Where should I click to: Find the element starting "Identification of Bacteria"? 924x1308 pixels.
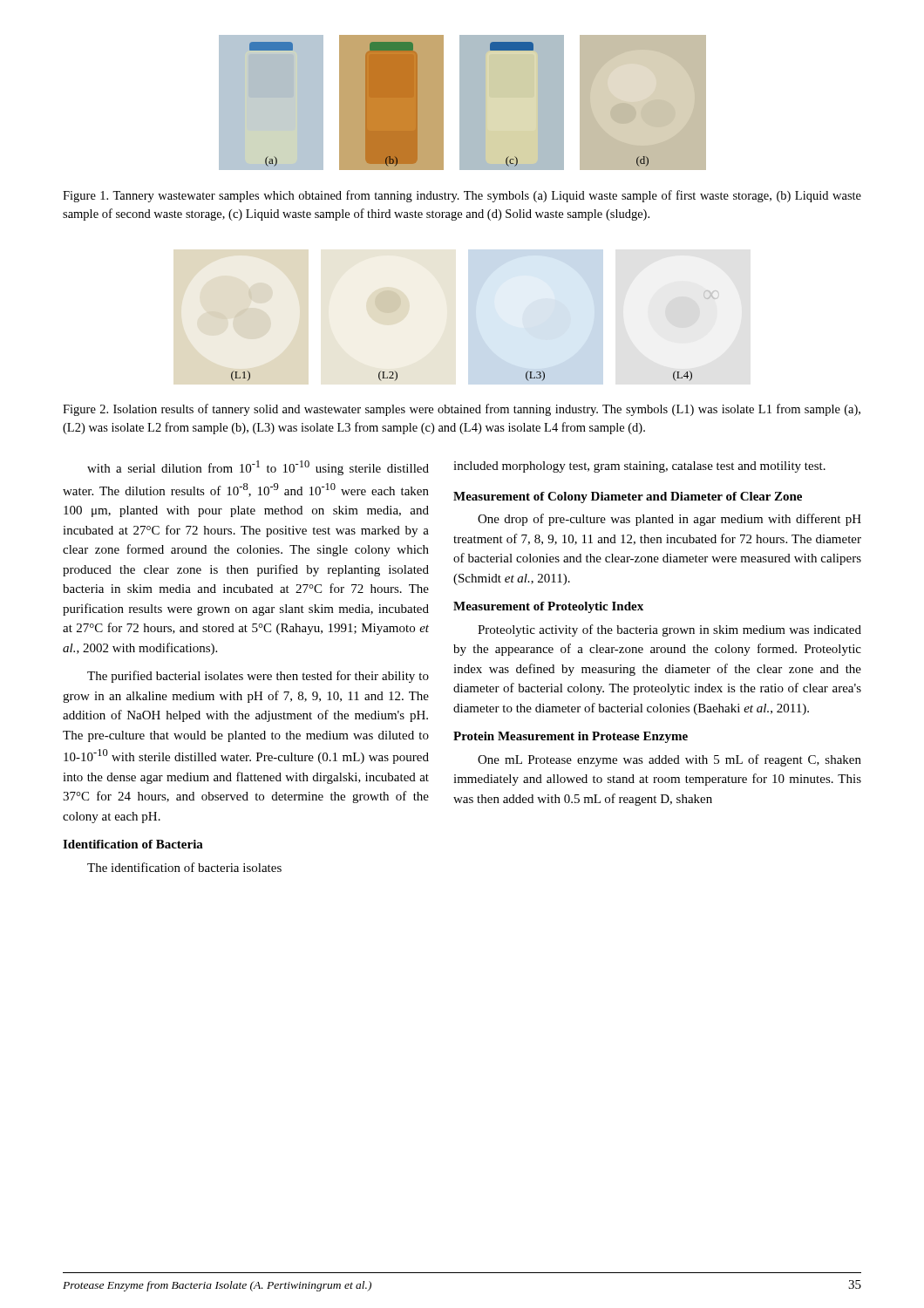133,844
